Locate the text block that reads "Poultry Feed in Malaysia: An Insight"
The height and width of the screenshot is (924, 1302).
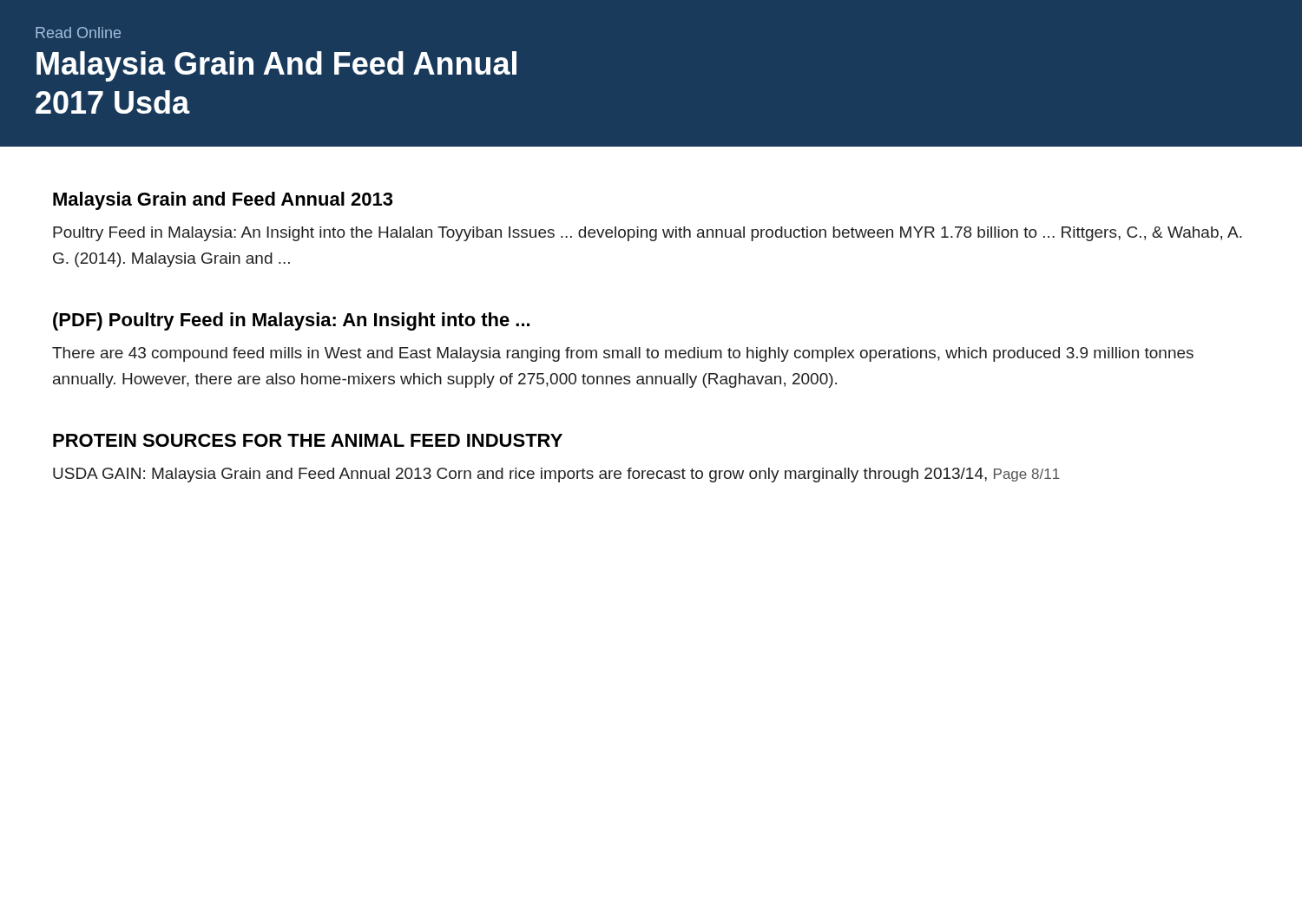coord(647,245)
